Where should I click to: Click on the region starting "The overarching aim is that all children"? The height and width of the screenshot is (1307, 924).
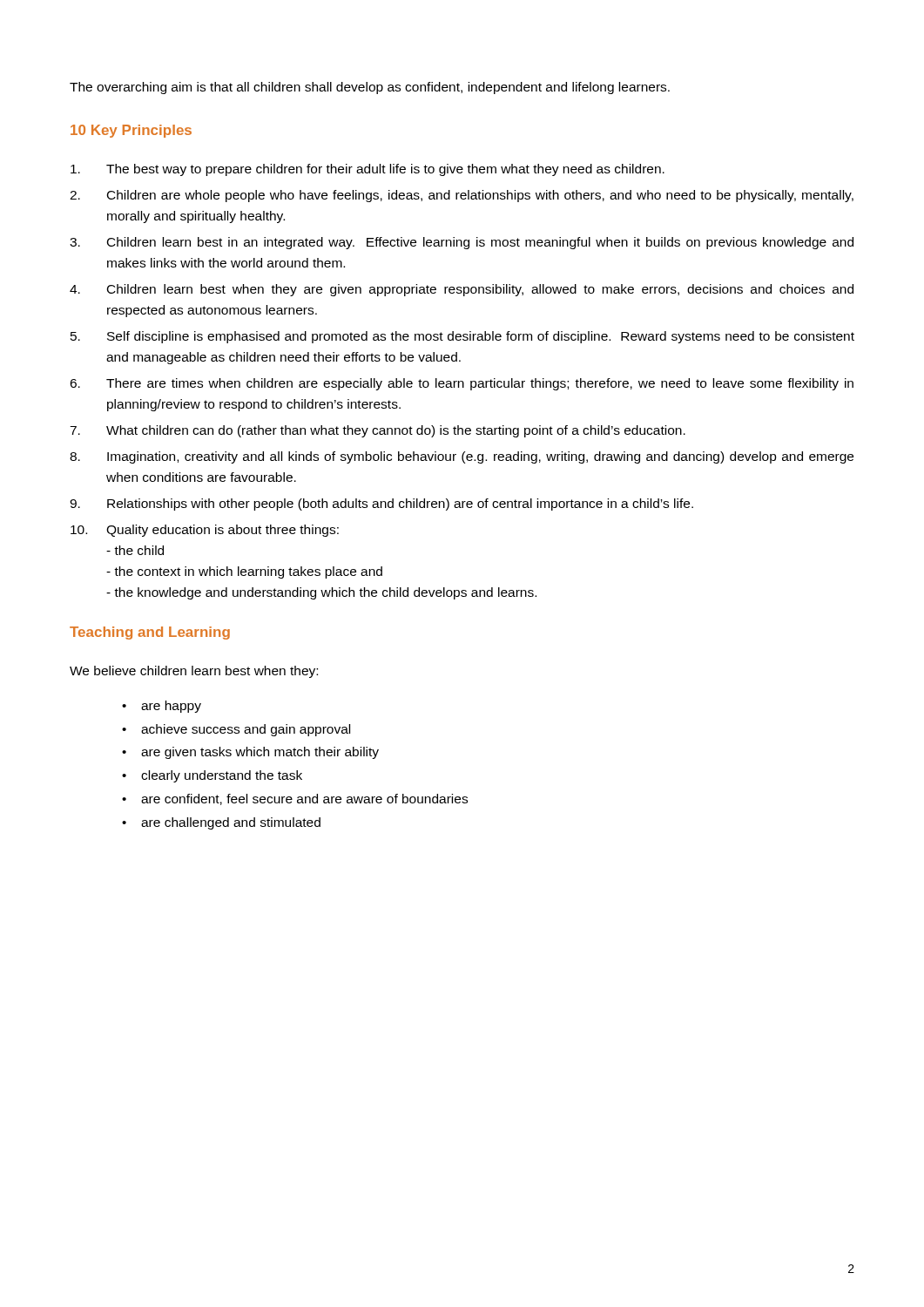462,87
